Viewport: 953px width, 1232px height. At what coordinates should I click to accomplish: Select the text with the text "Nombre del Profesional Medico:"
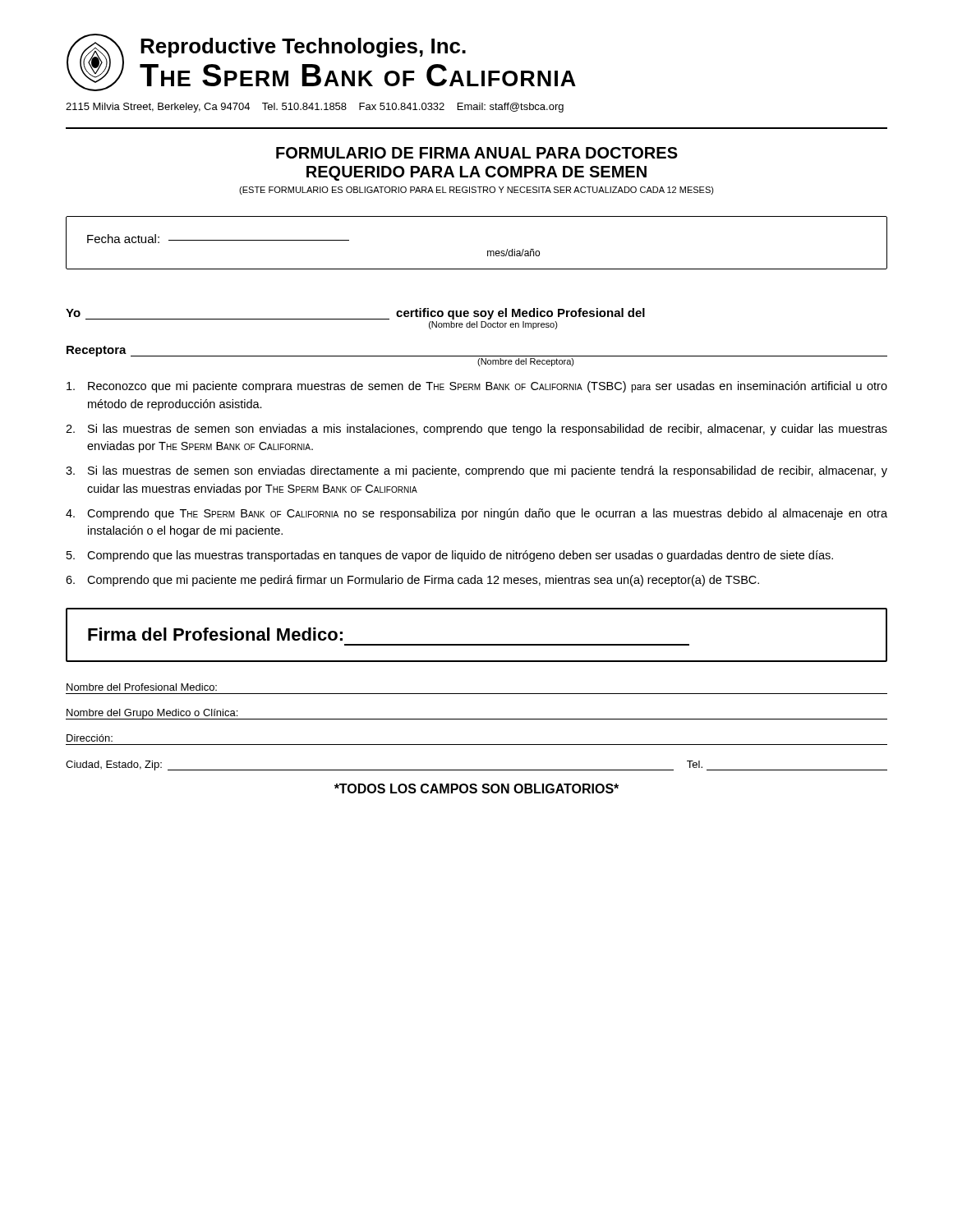tap(476, 686)
